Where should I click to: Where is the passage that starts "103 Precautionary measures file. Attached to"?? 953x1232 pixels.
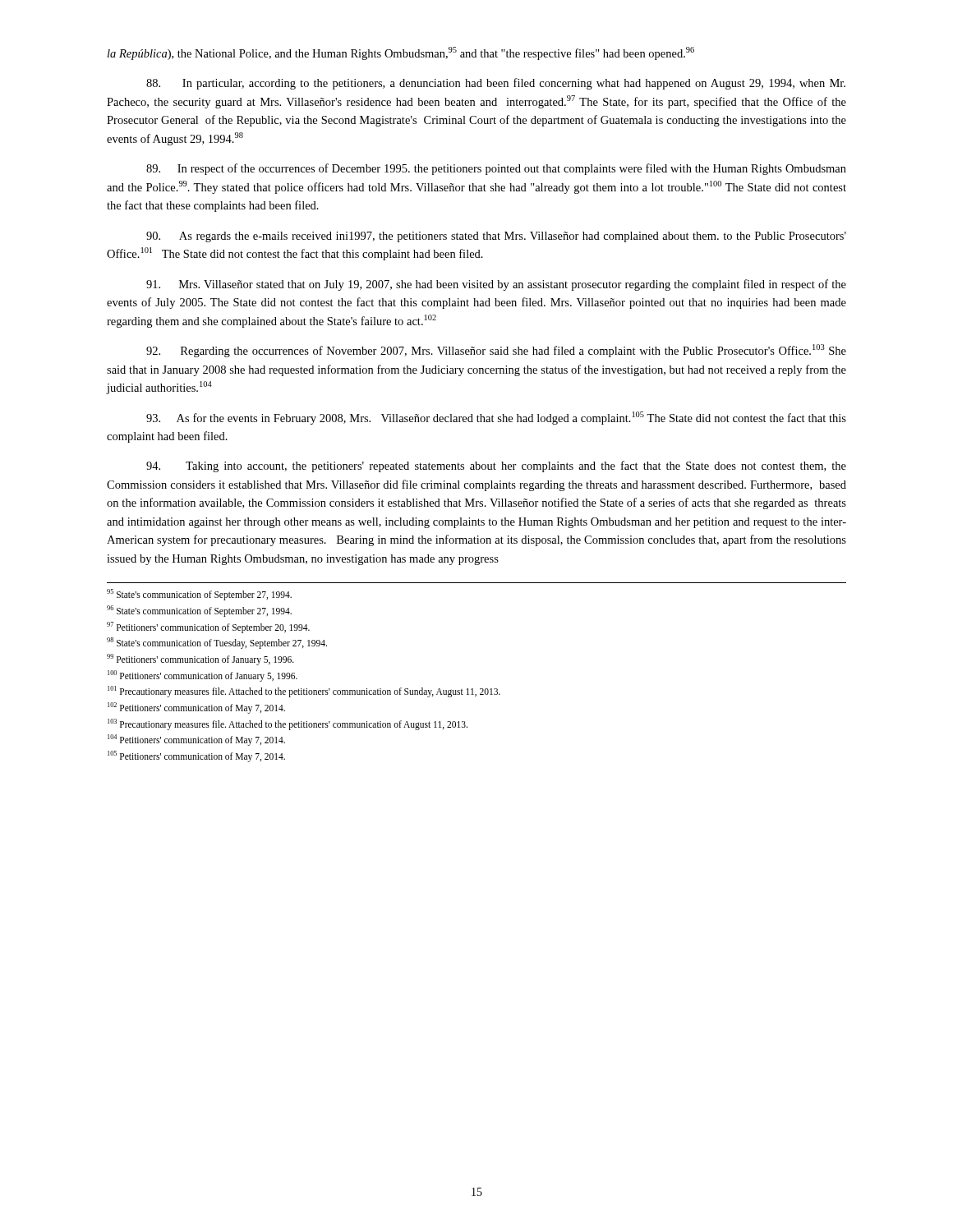[287, 723]
